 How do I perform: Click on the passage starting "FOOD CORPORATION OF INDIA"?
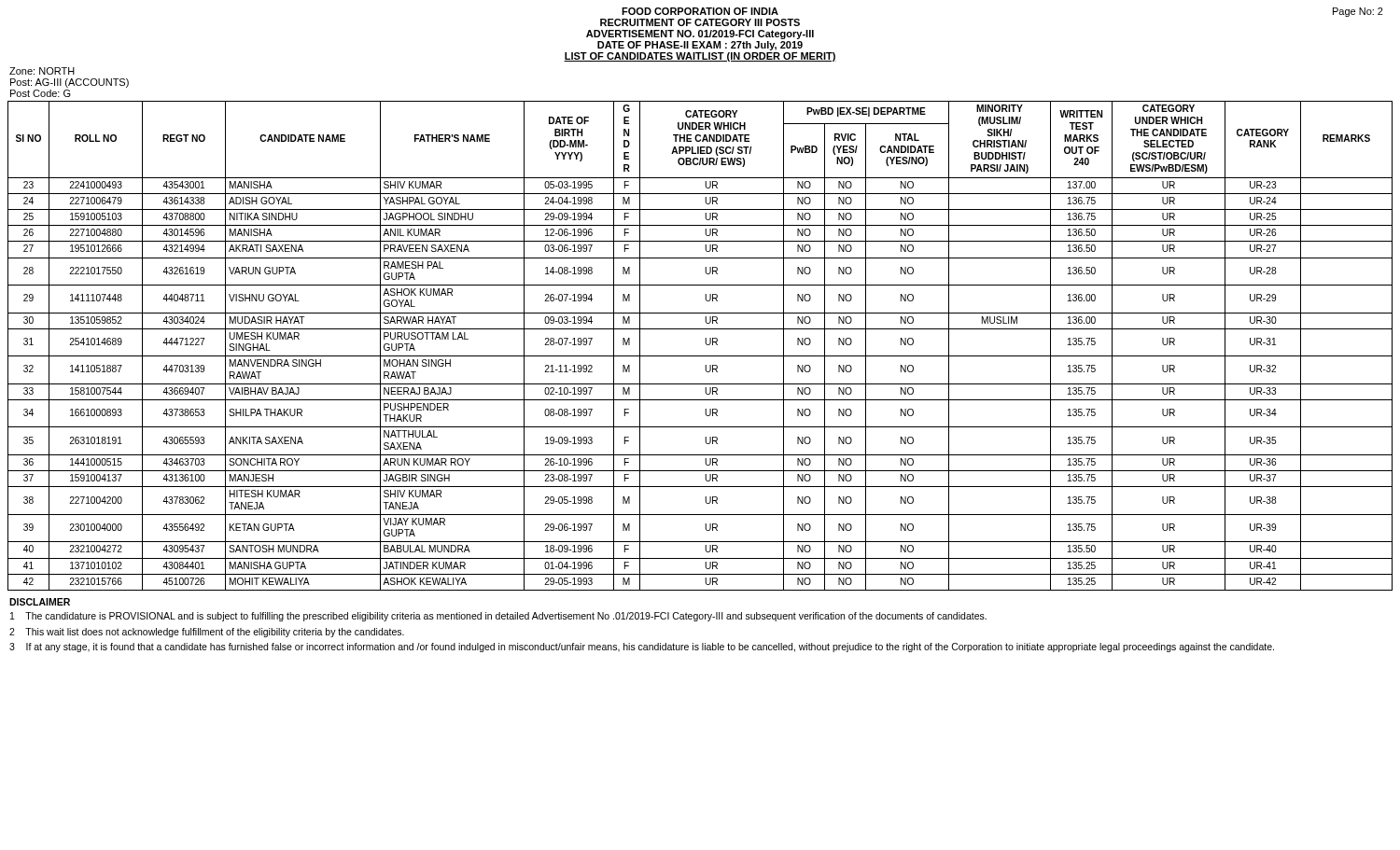pyautogui.click(x=700, y=34)
